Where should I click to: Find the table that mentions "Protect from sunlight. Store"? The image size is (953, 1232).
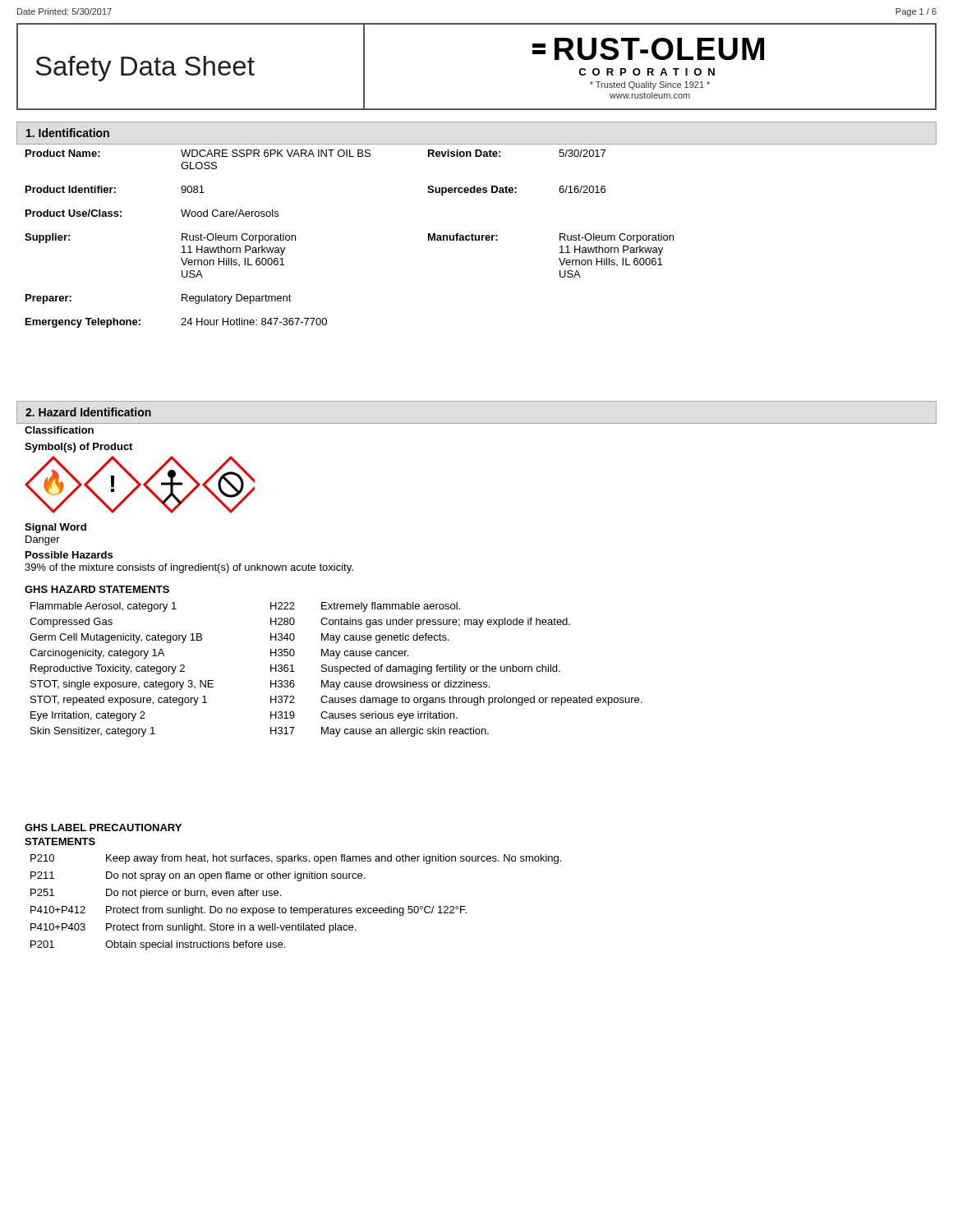tap(481, 901)
